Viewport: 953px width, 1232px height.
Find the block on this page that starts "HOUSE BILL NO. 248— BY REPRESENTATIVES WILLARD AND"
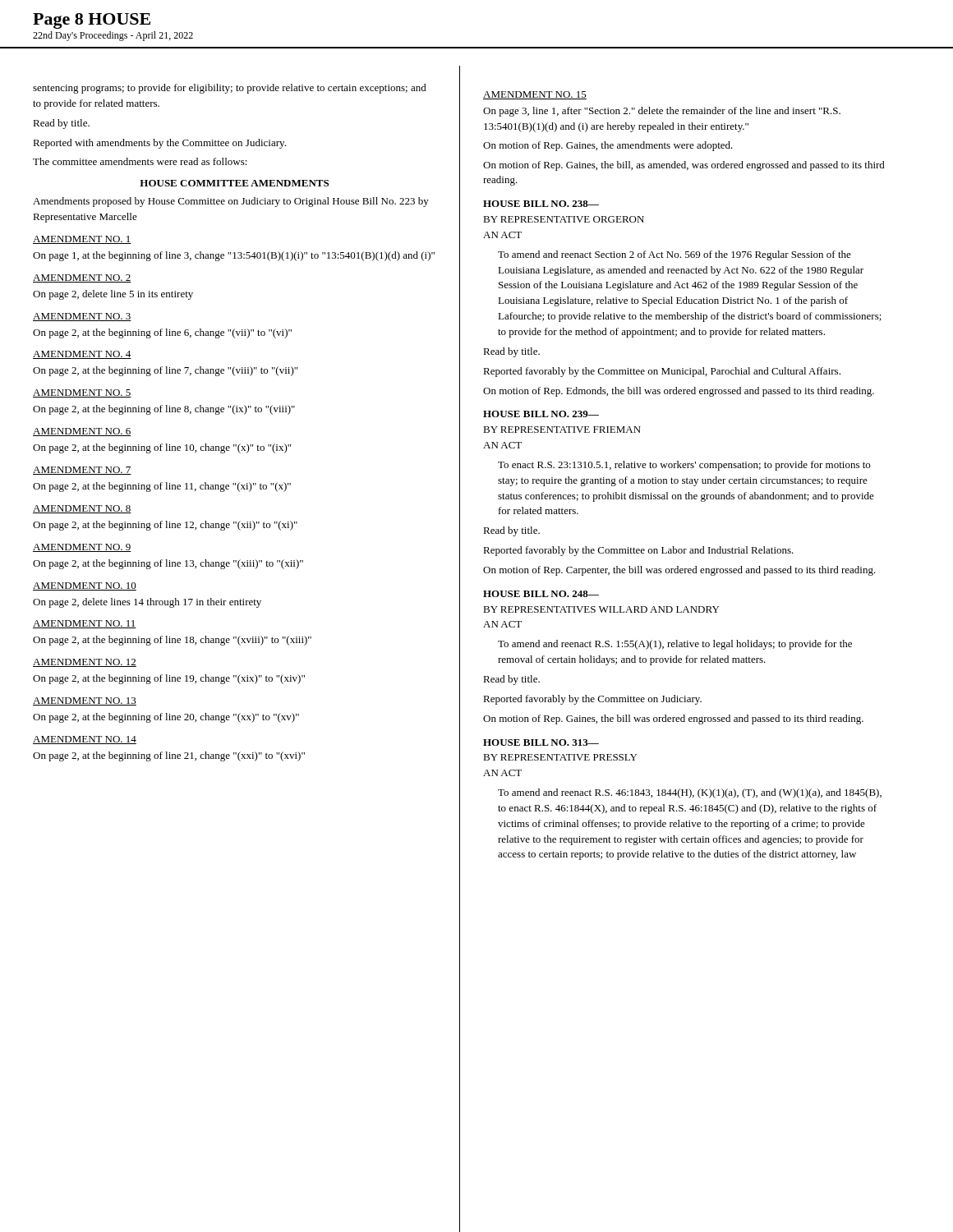(x=601, y=609)
